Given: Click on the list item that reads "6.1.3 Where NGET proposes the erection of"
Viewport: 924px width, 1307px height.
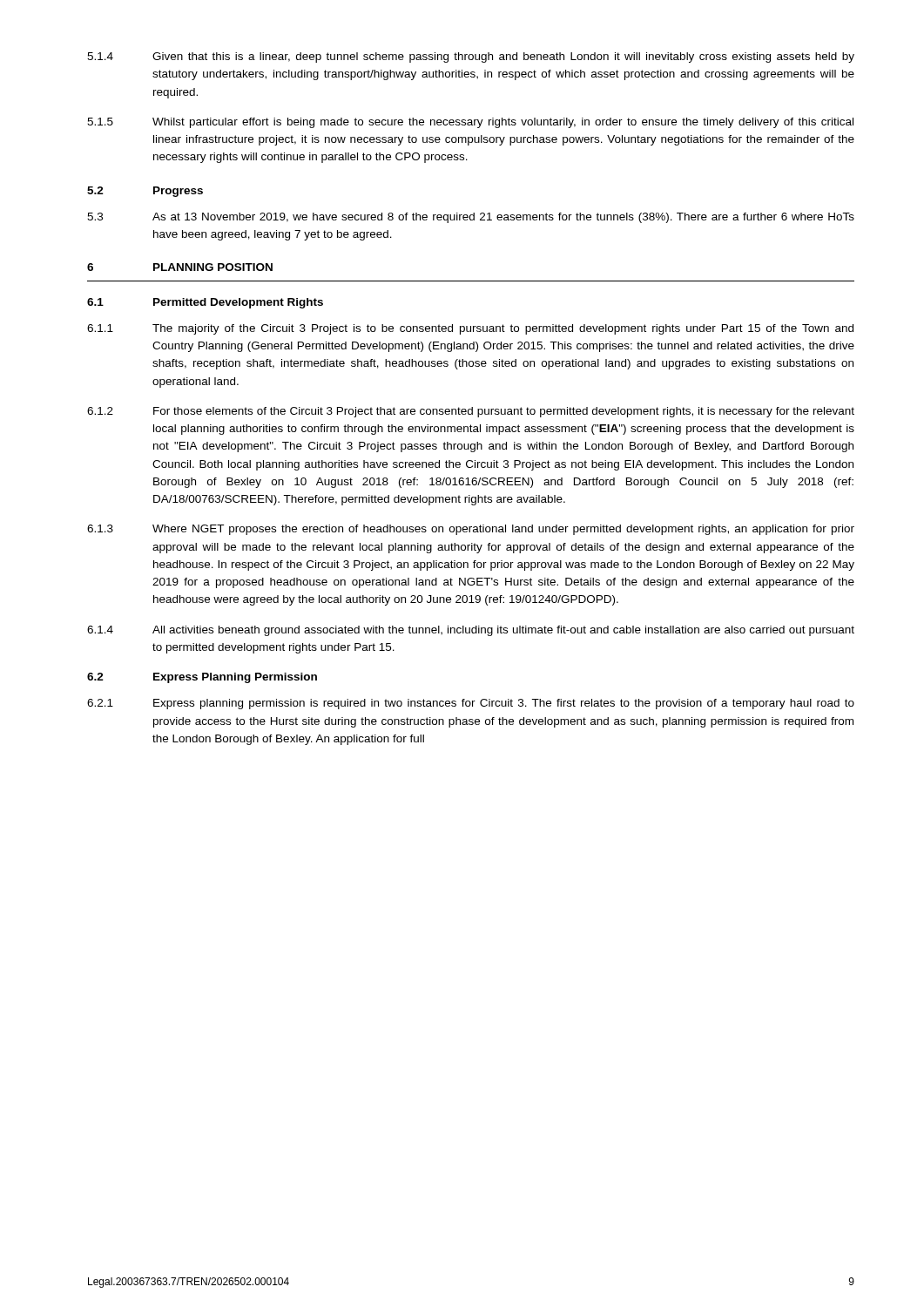Looking at the screenshot, I should (471, 565).
